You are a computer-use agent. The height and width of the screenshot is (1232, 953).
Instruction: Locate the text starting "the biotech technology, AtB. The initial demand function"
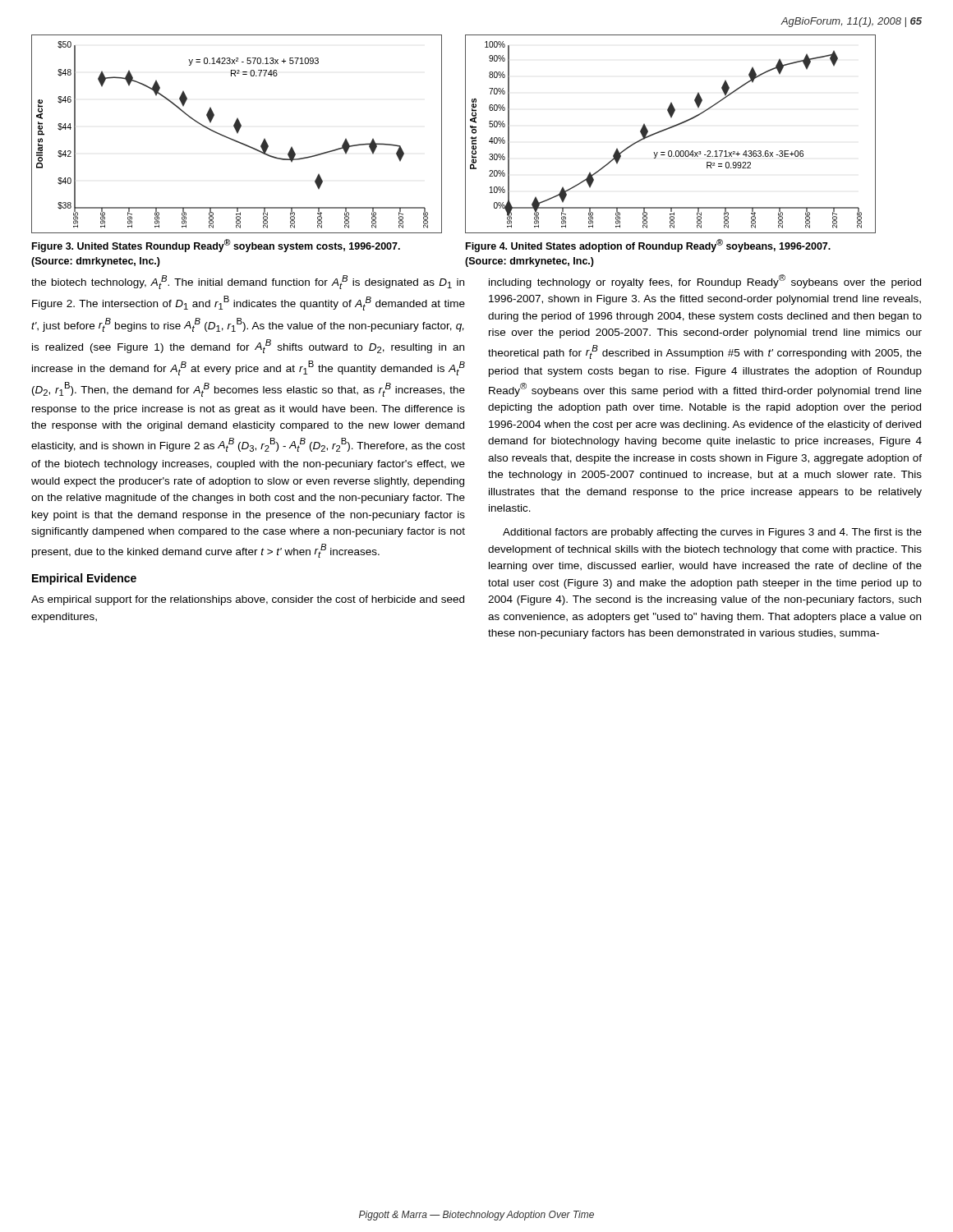click(248, 416)
